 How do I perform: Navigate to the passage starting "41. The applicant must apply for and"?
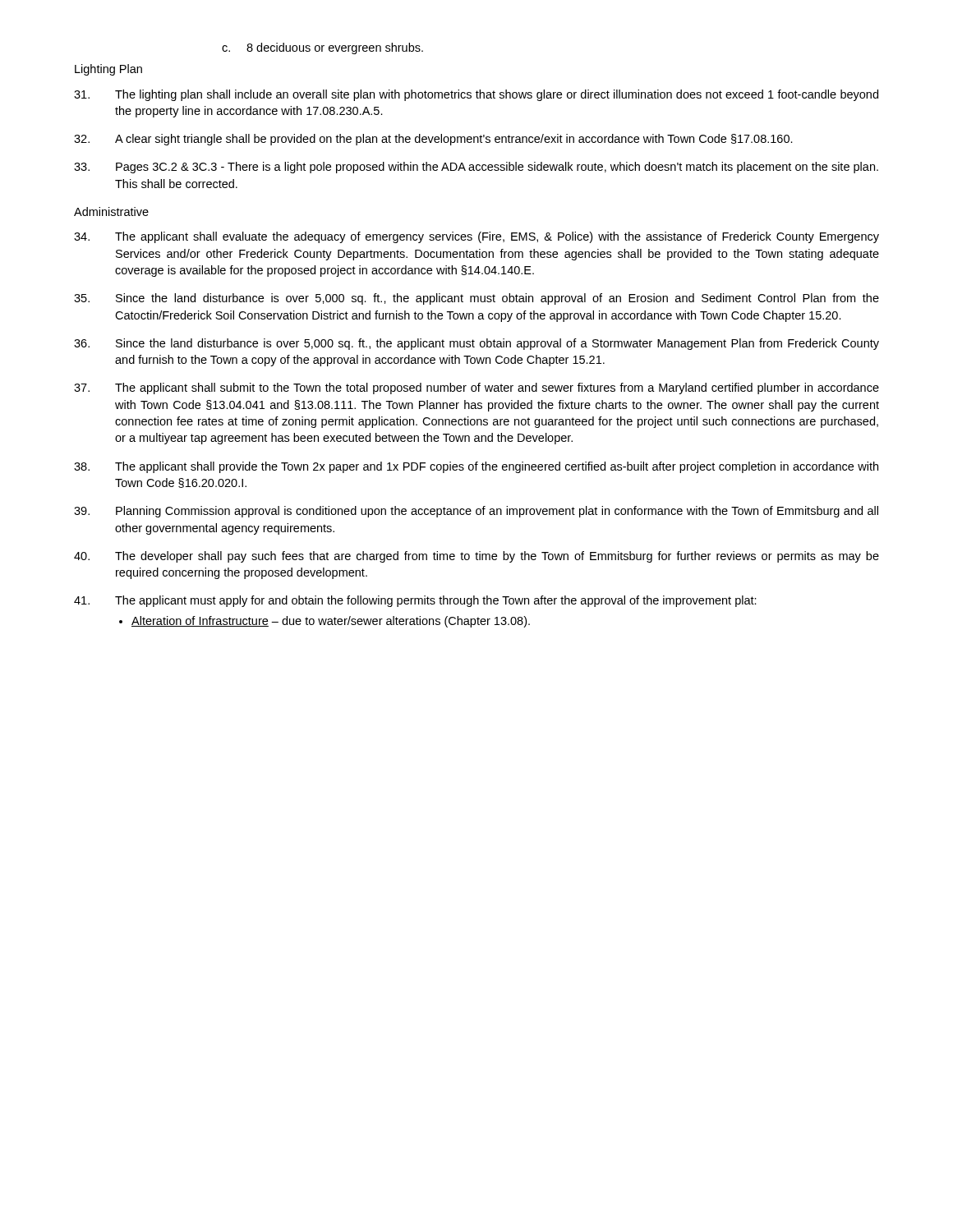click(x=476, y=617)
